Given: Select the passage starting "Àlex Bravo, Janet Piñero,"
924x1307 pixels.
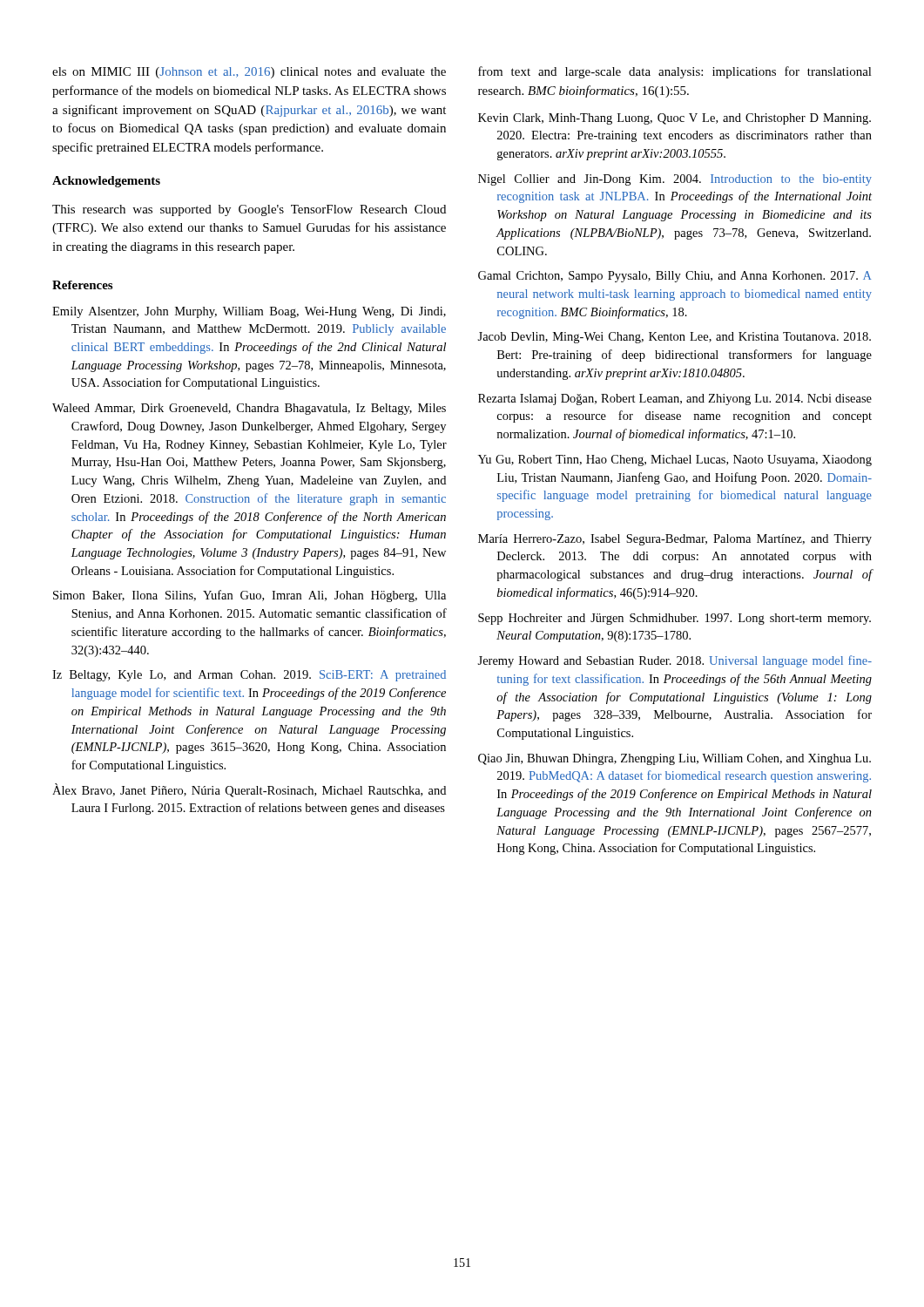Looking at the screenshot, I should (x=249, y=799).
